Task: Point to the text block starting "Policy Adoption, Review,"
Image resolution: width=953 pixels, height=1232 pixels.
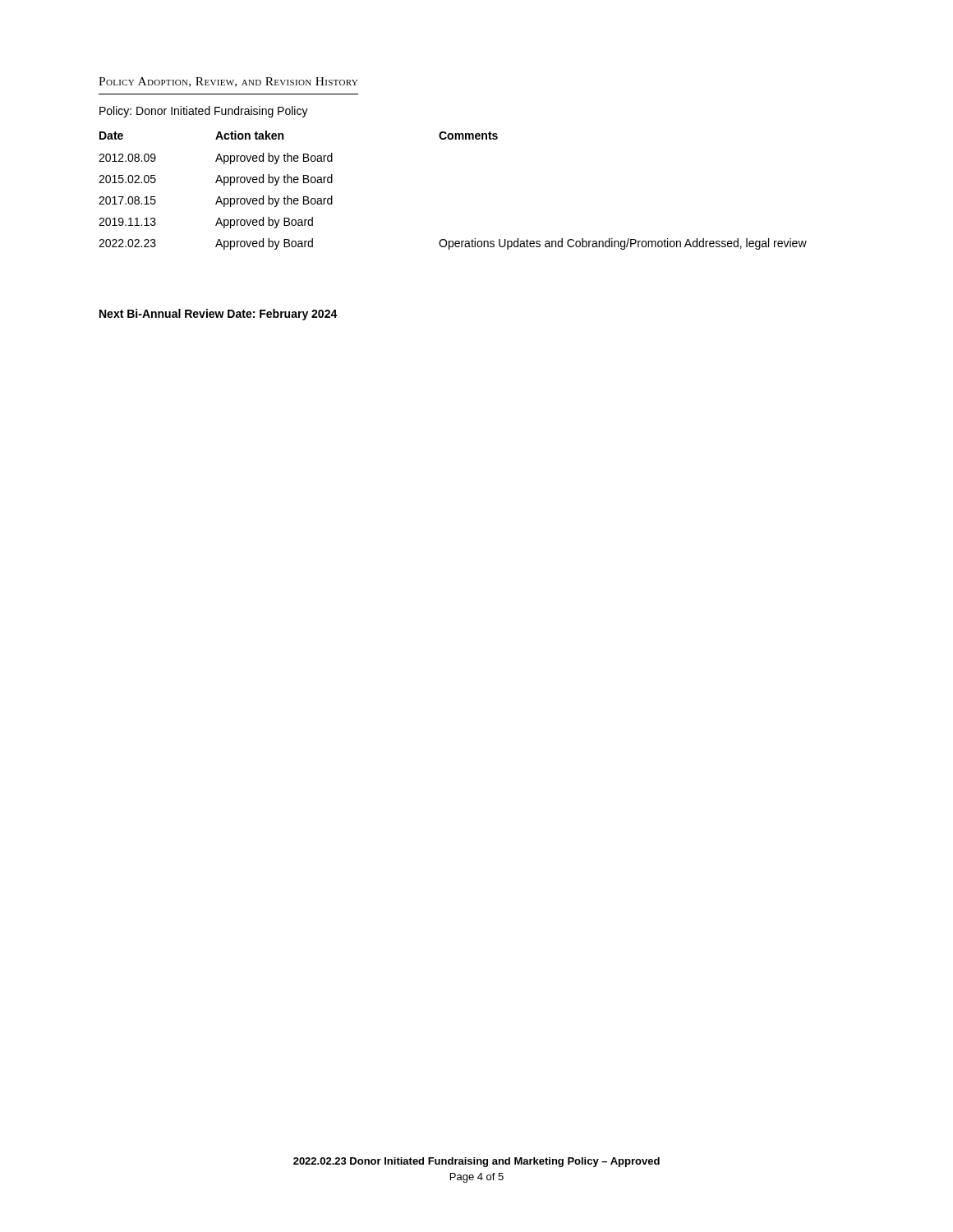Action: [x=228, y=81]
